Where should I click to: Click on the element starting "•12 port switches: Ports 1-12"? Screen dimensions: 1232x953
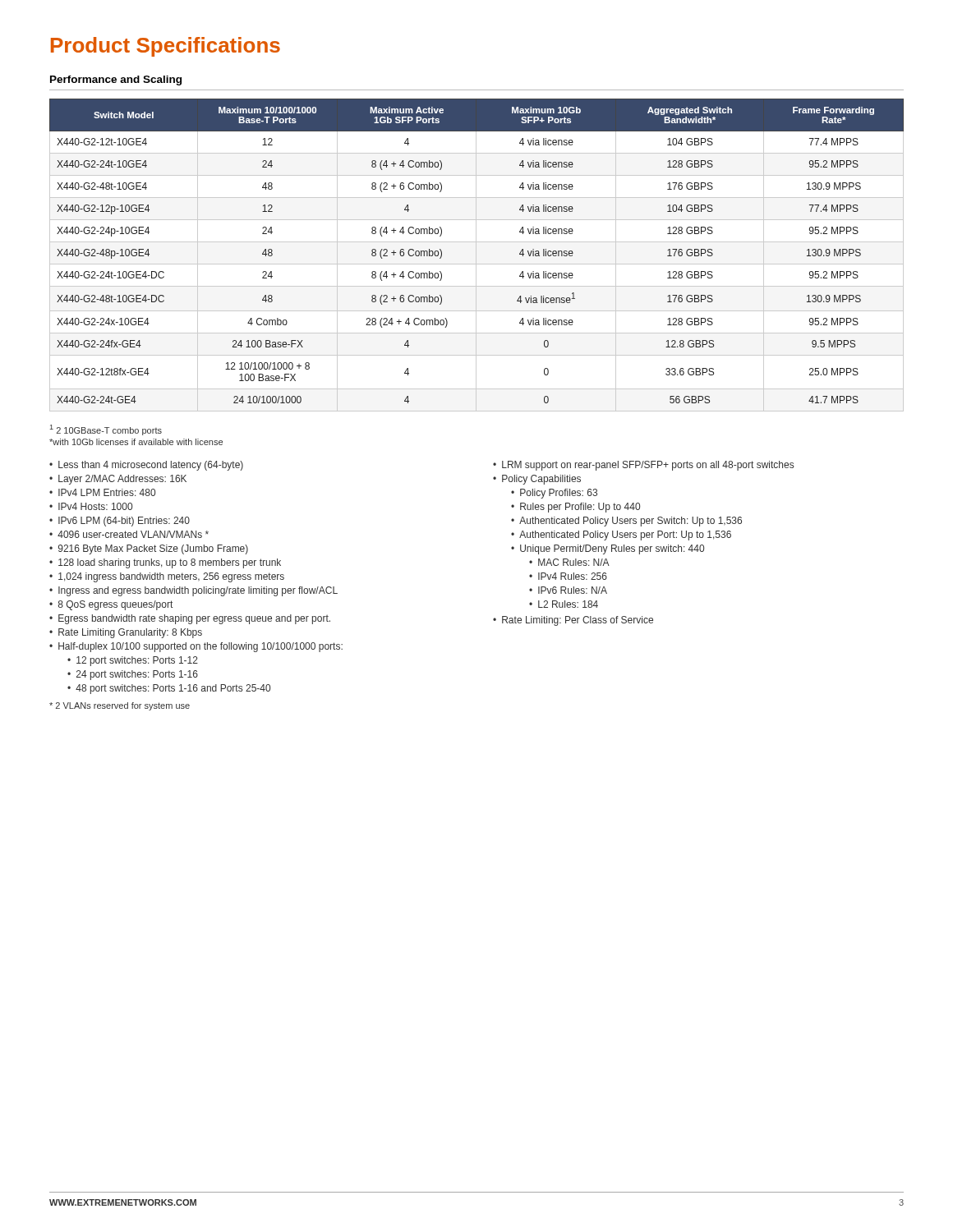coord(133,660)
